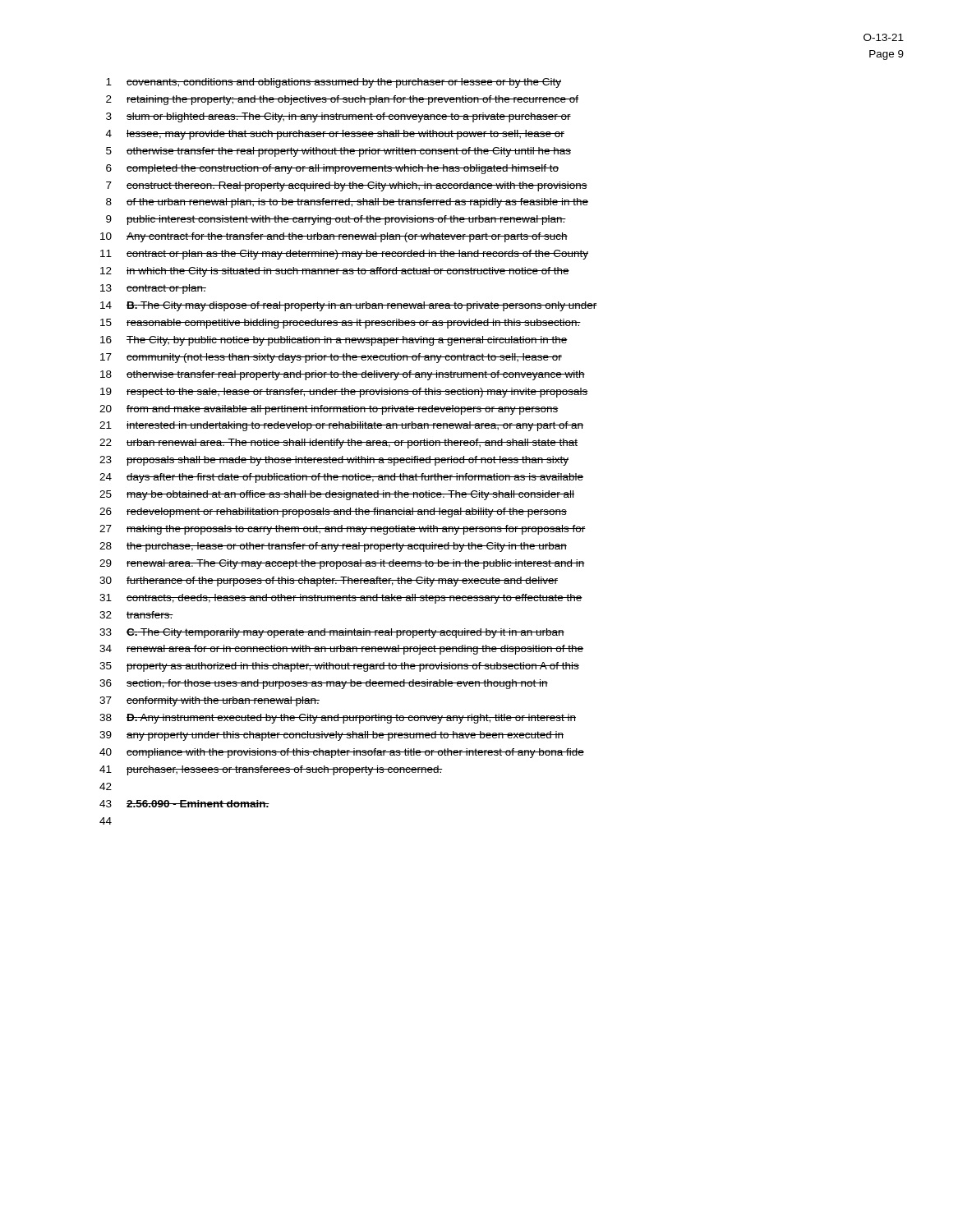This screenshot has height=1232, width=953.
Task: Find the block on this page that starts "30 furtherance of"
Action: click(x=493, y=581)
